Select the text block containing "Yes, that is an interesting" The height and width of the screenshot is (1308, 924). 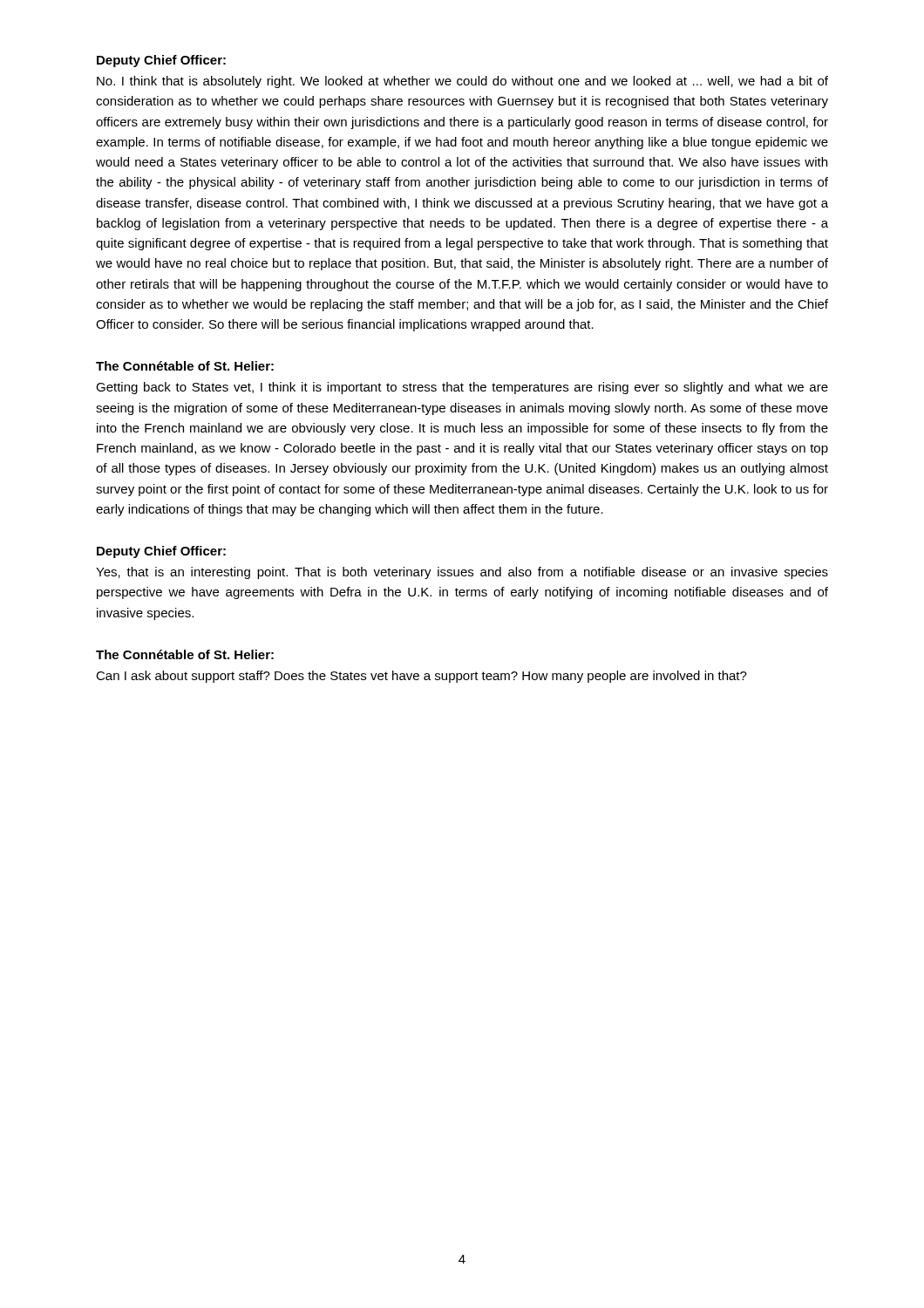pyautogui.click(x=462, y=592)
